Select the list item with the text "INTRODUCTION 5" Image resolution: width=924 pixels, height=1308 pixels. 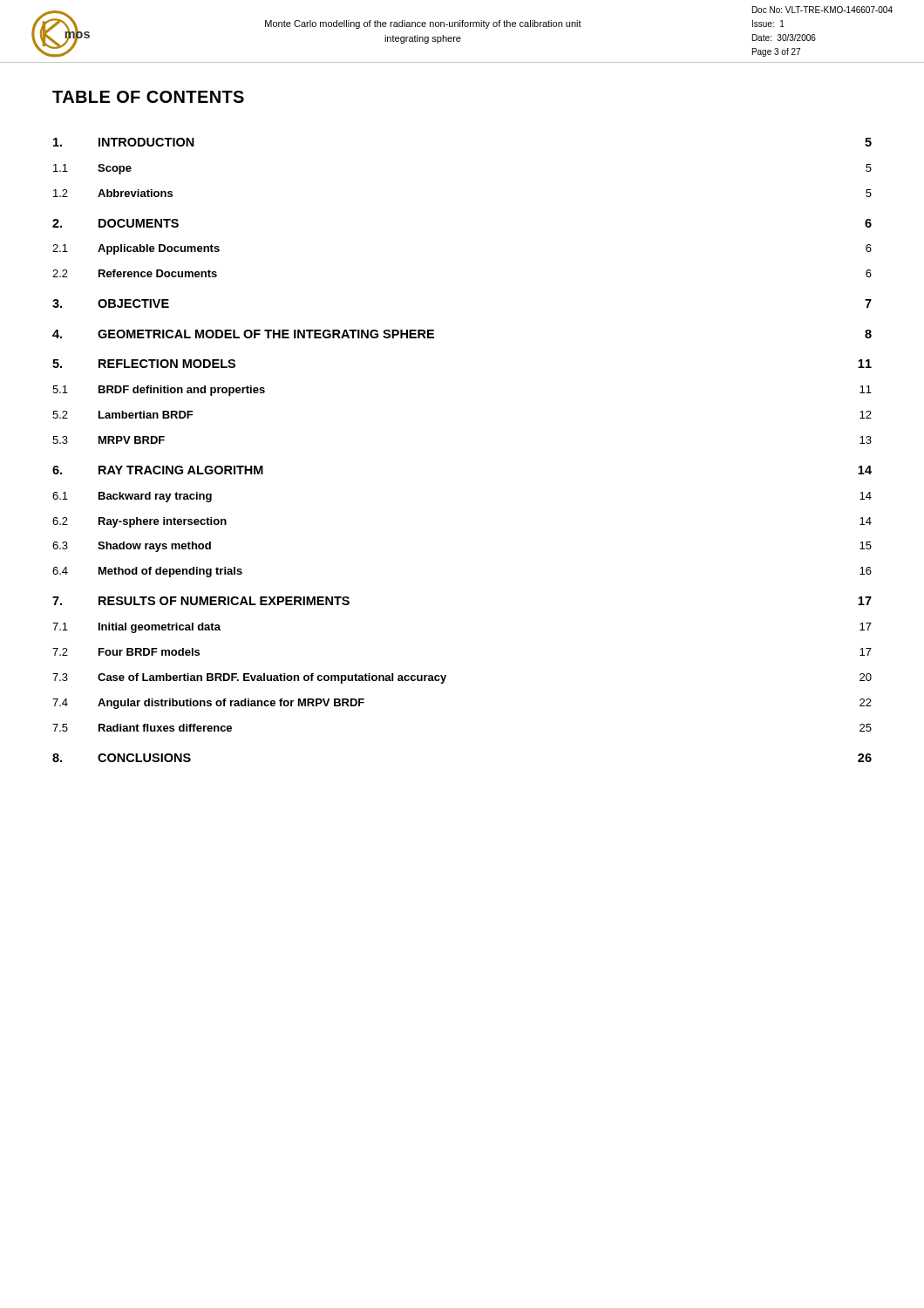coord(56,142)
